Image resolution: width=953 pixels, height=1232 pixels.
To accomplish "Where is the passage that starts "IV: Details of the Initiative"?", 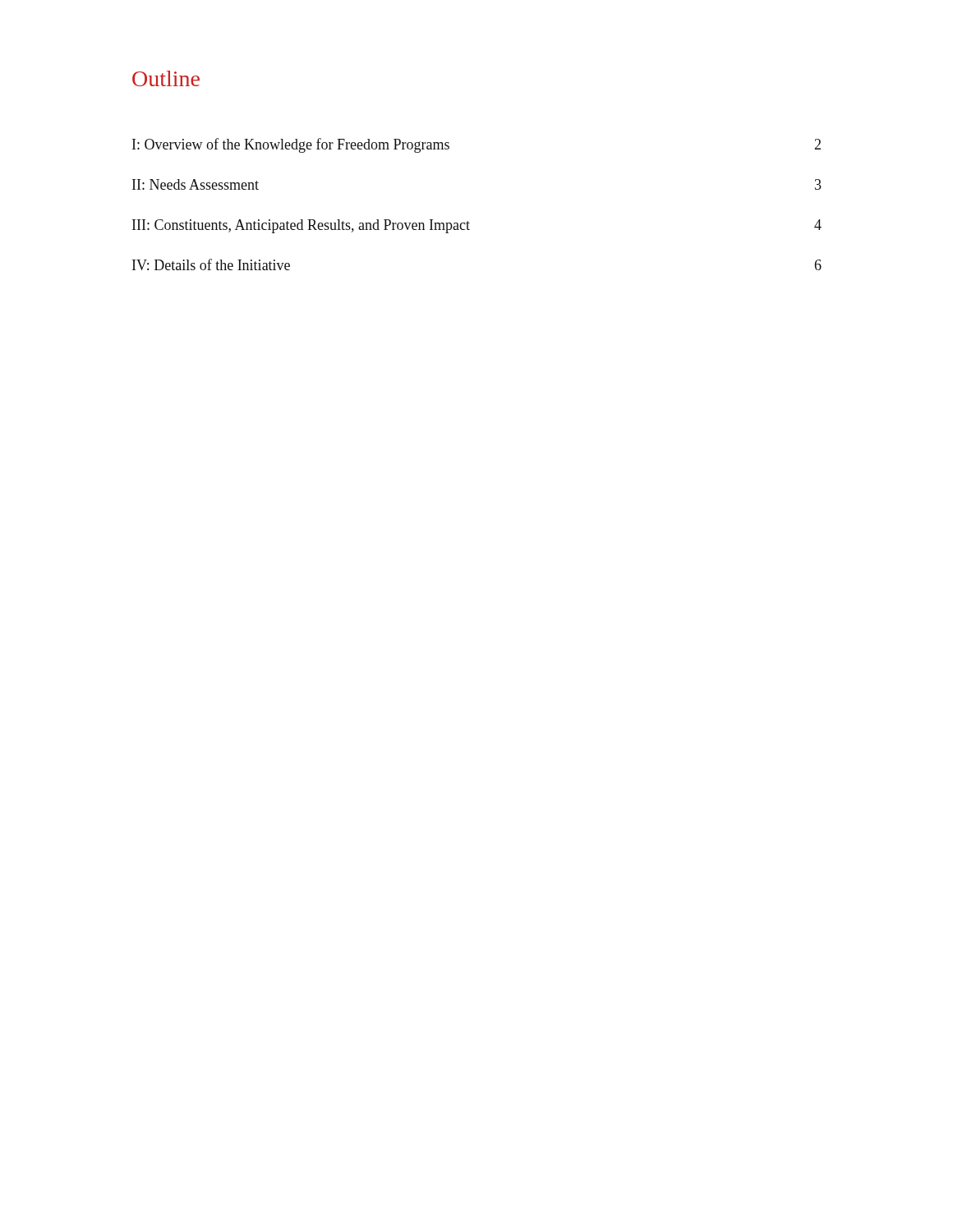I will (209, 264).
